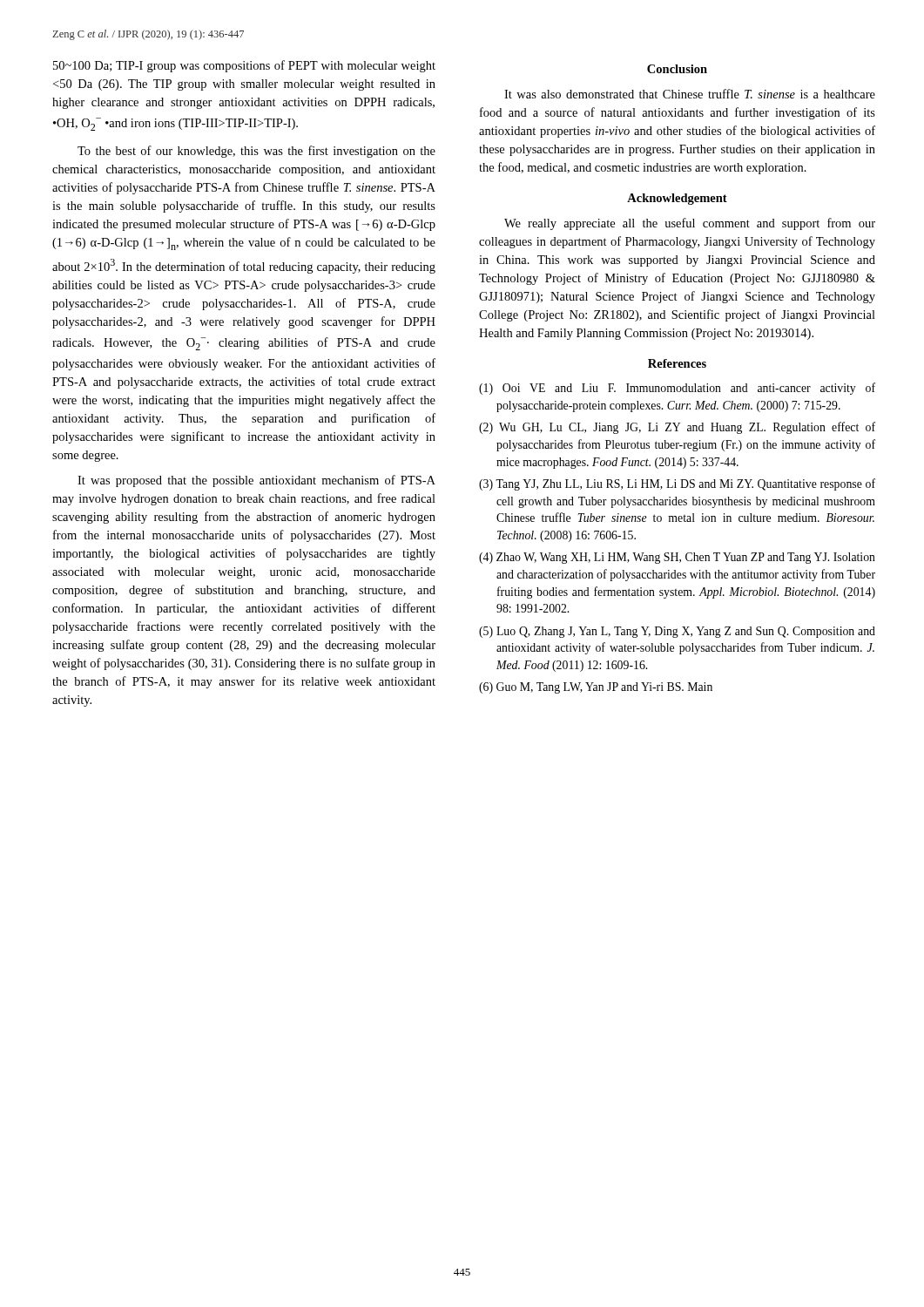Image resolution: width=924 pixels, height=1307 pixels.
Task: Locate the block of text that opens with "(3) Tang YJ,"
Action: tap(677, 510)
